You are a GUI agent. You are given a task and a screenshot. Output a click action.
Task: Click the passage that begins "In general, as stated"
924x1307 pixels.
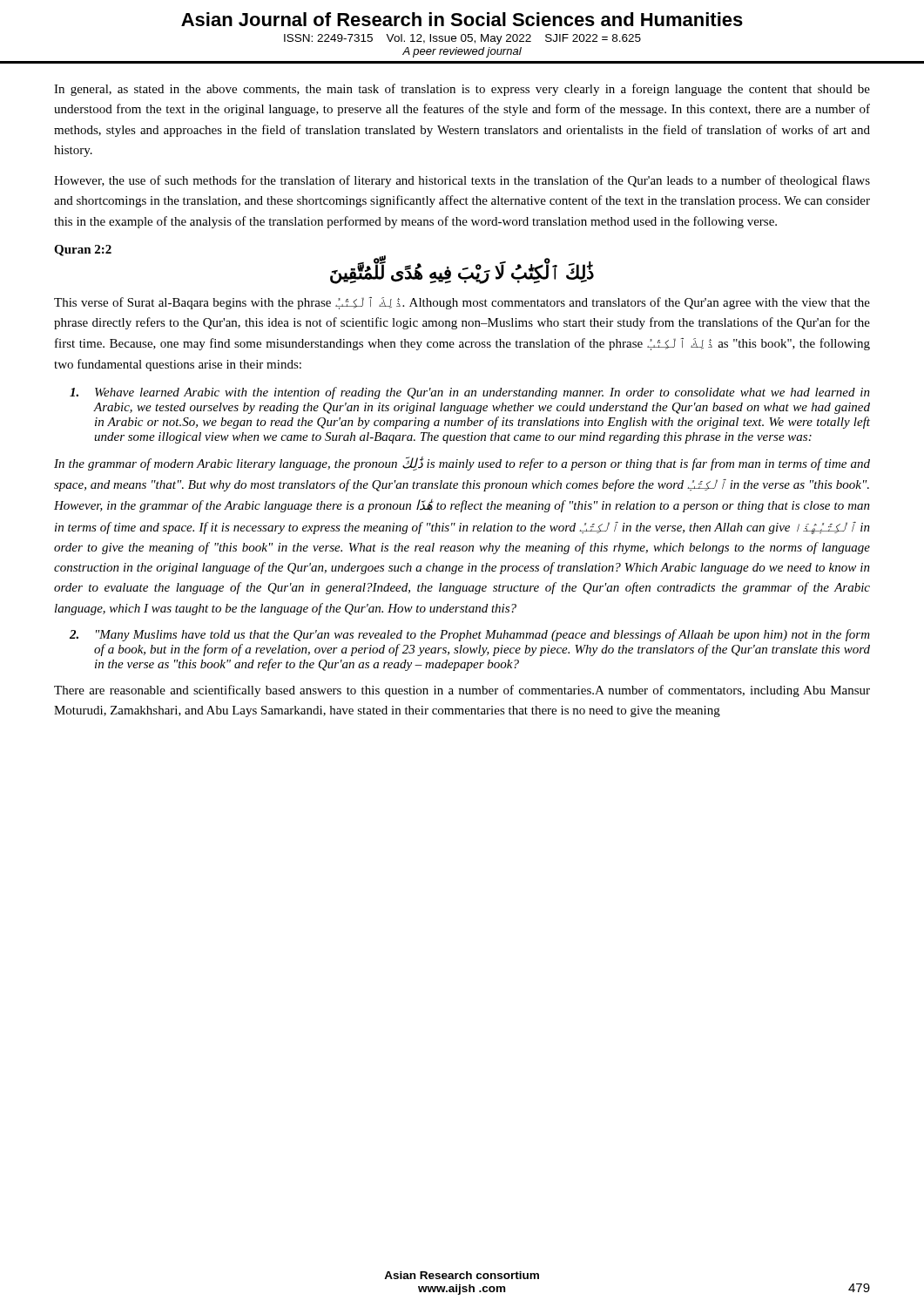462,119
